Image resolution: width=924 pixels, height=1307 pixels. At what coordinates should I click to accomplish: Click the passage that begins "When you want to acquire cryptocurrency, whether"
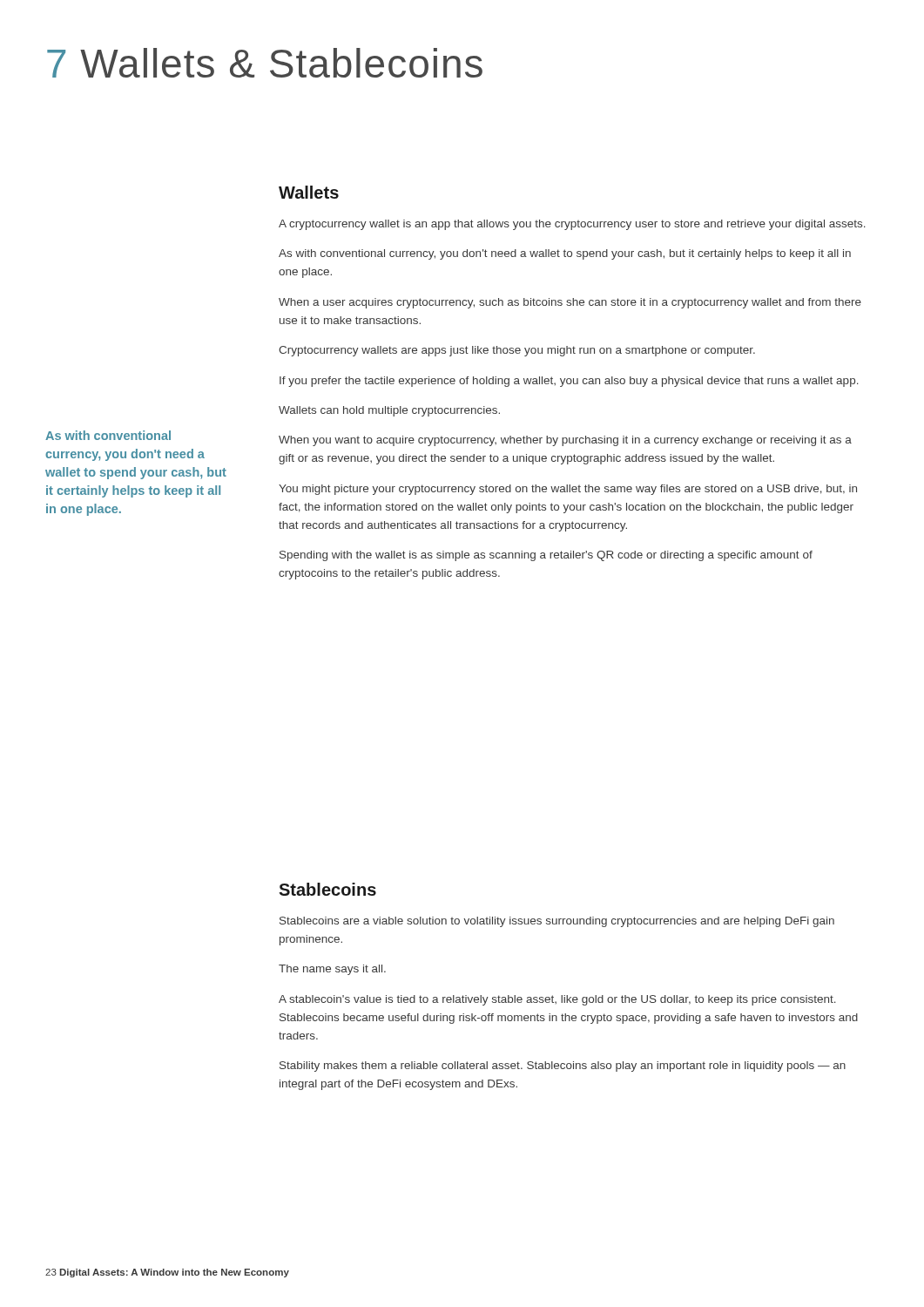(573, 450)
